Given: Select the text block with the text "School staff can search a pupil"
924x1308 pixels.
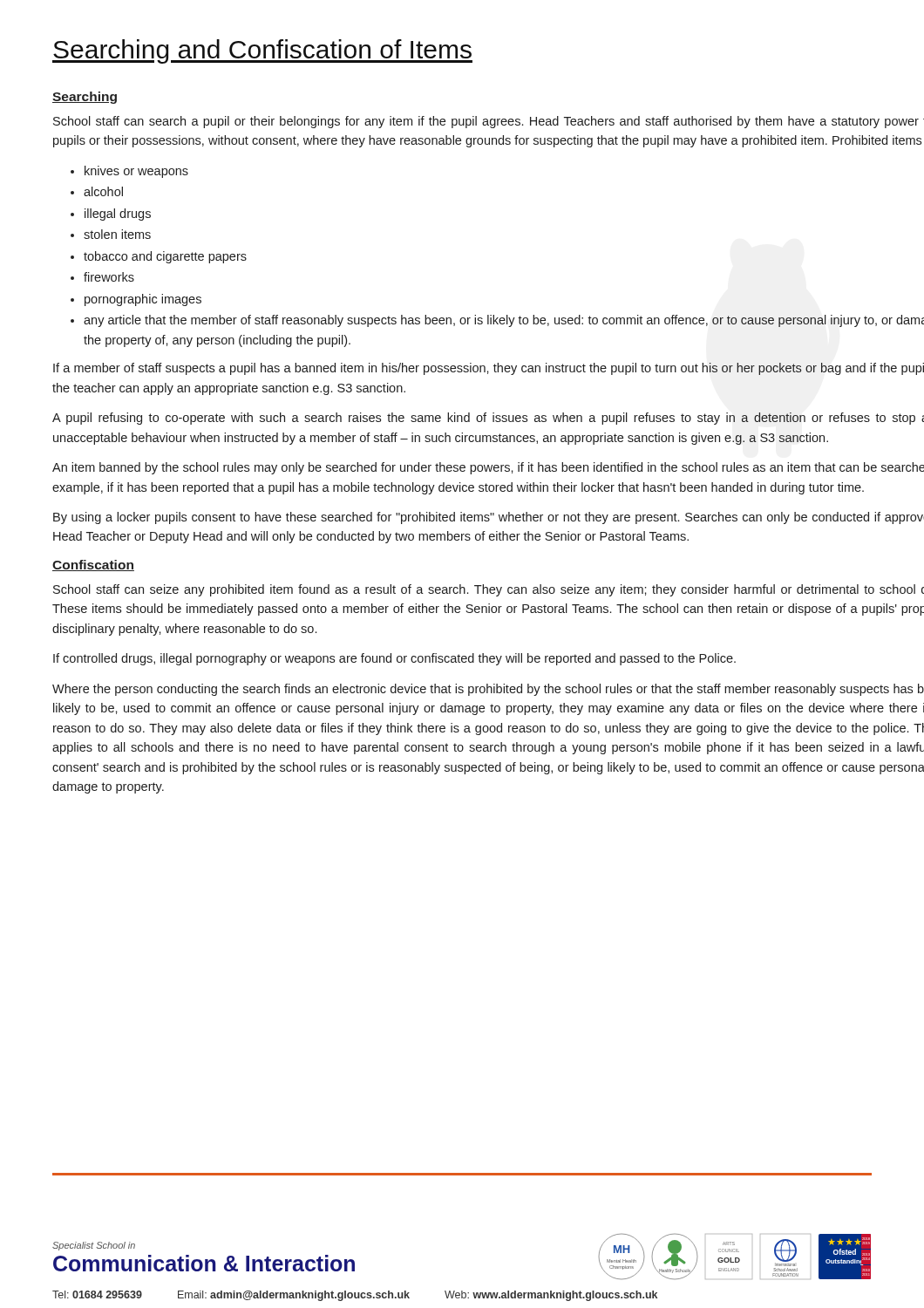Looking at the screenshot, I should tap(488, 131).
